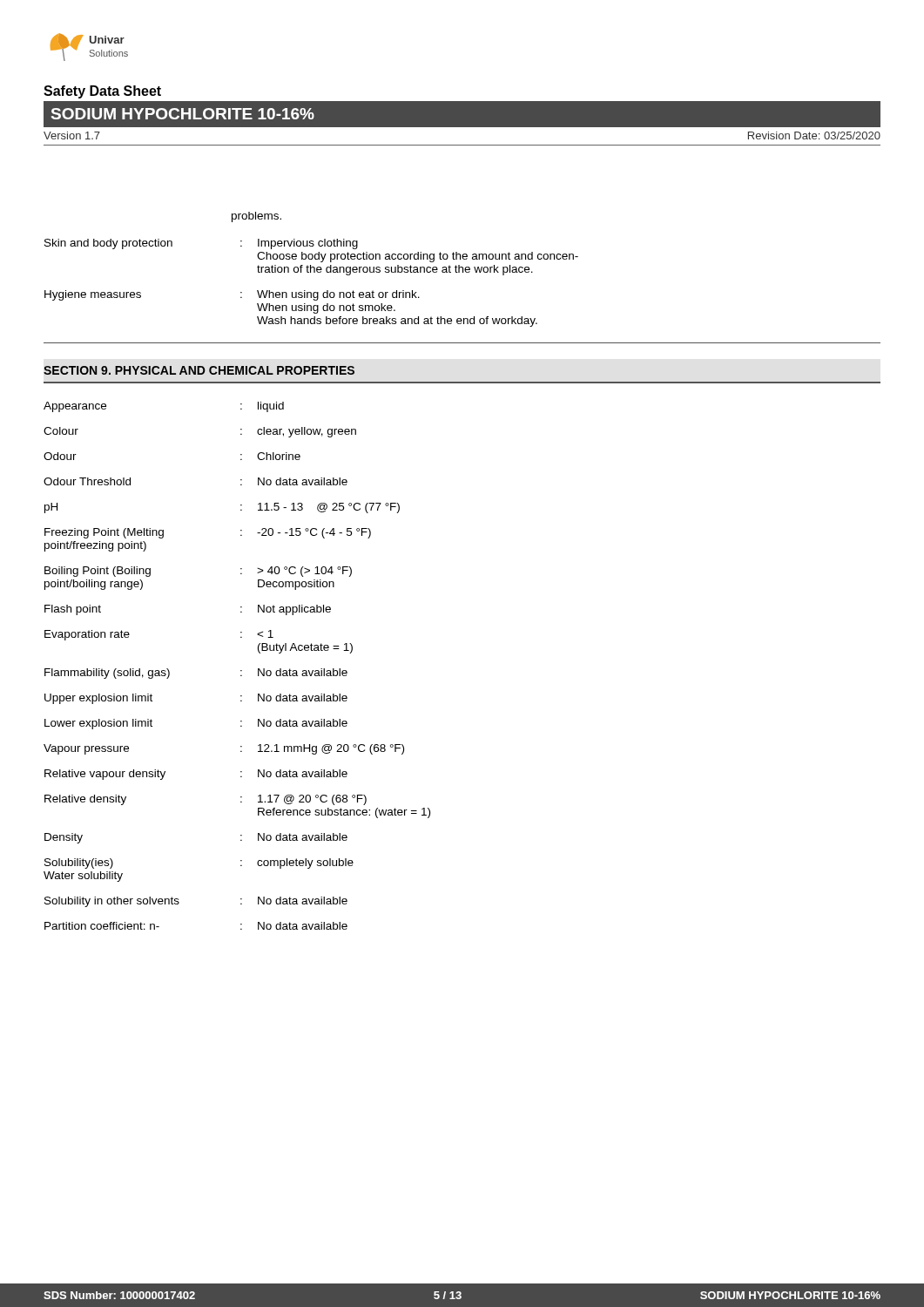Navigate to the text block starting "pH : 11.5"
924x1307 pixels.
(x=54, y=507)
